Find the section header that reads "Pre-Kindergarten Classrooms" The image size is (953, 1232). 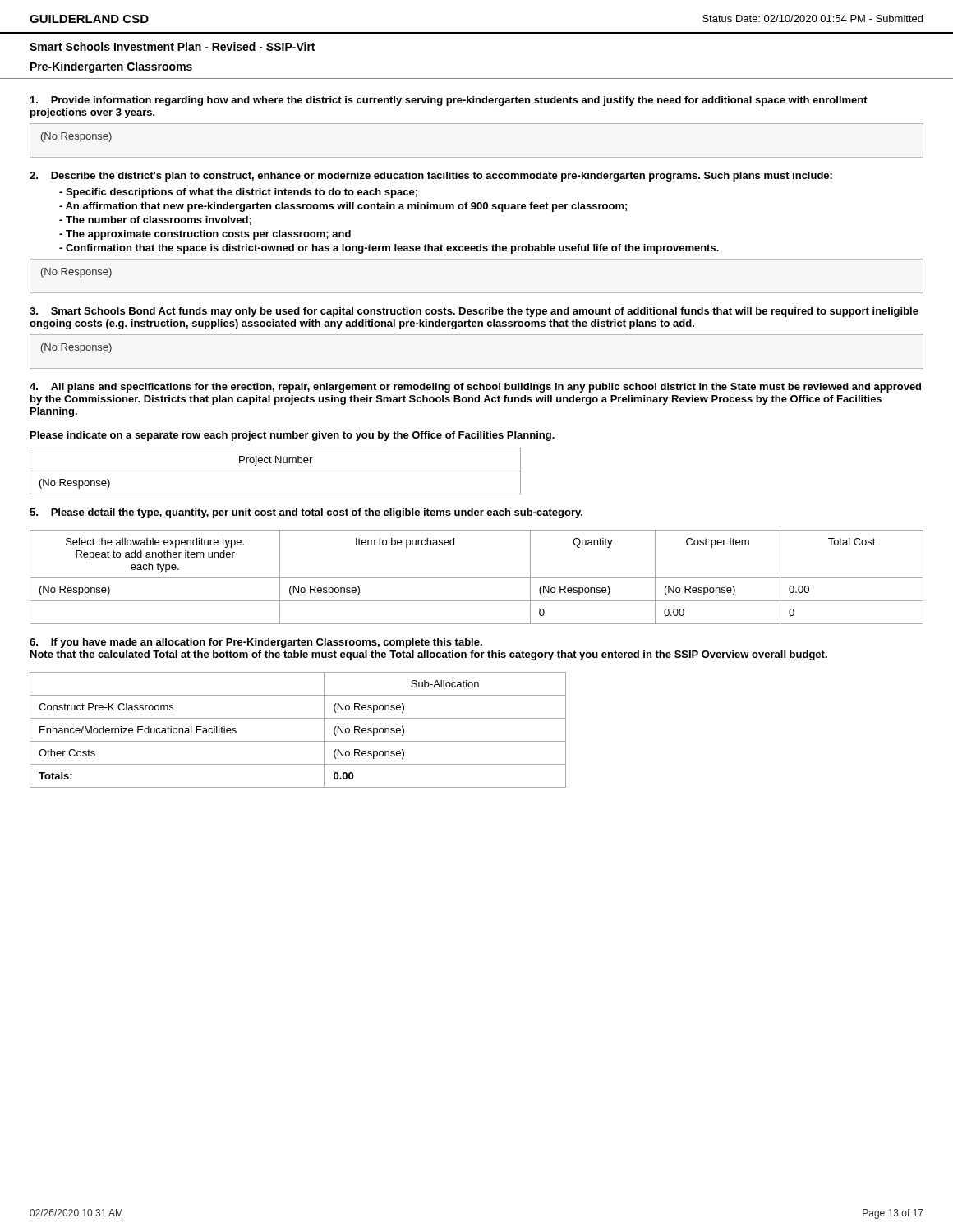(x=111, y=67)
